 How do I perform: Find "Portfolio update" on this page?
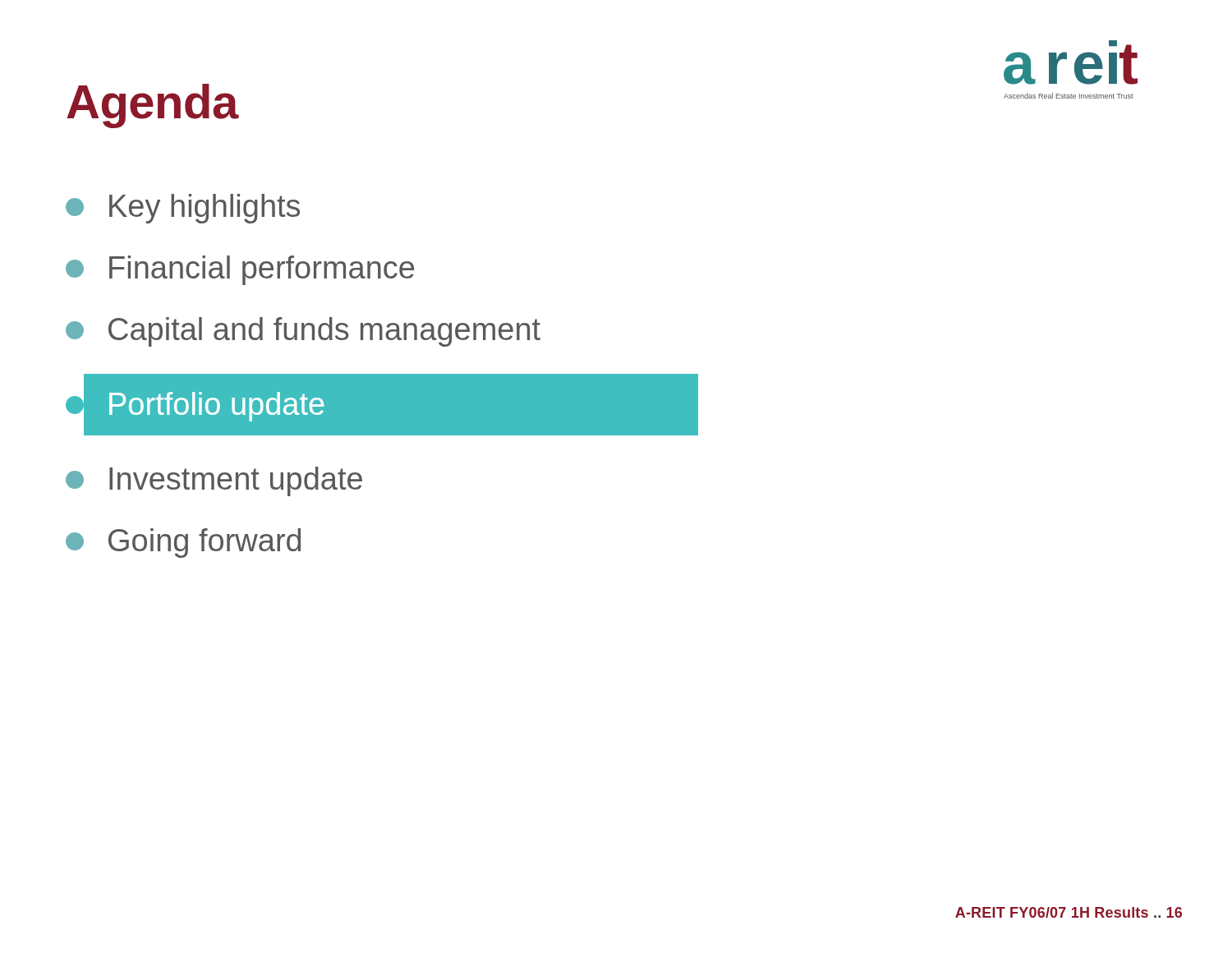[382, 405]
